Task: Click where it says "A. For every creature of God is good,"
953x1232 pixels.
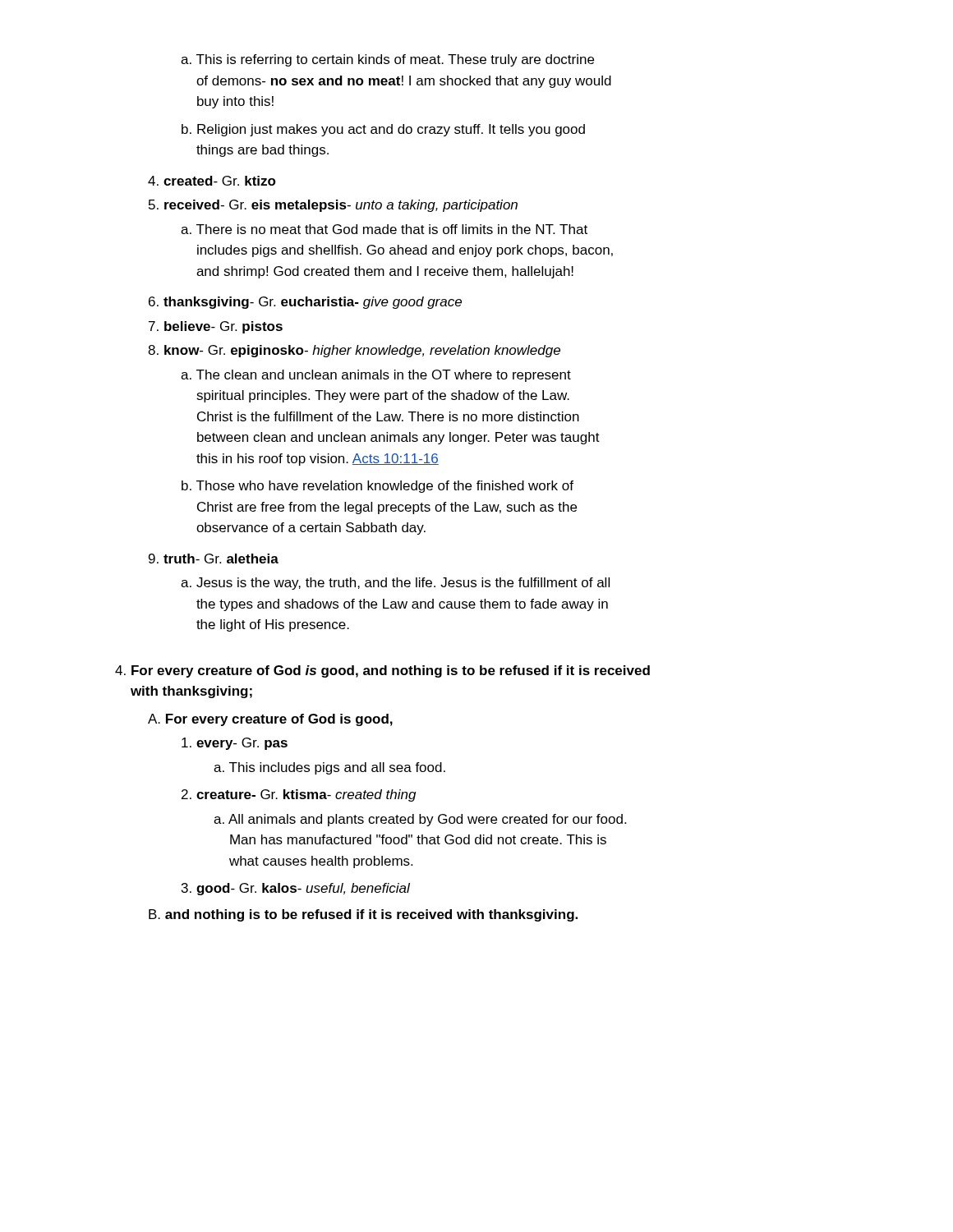Action: pos(271,719)
